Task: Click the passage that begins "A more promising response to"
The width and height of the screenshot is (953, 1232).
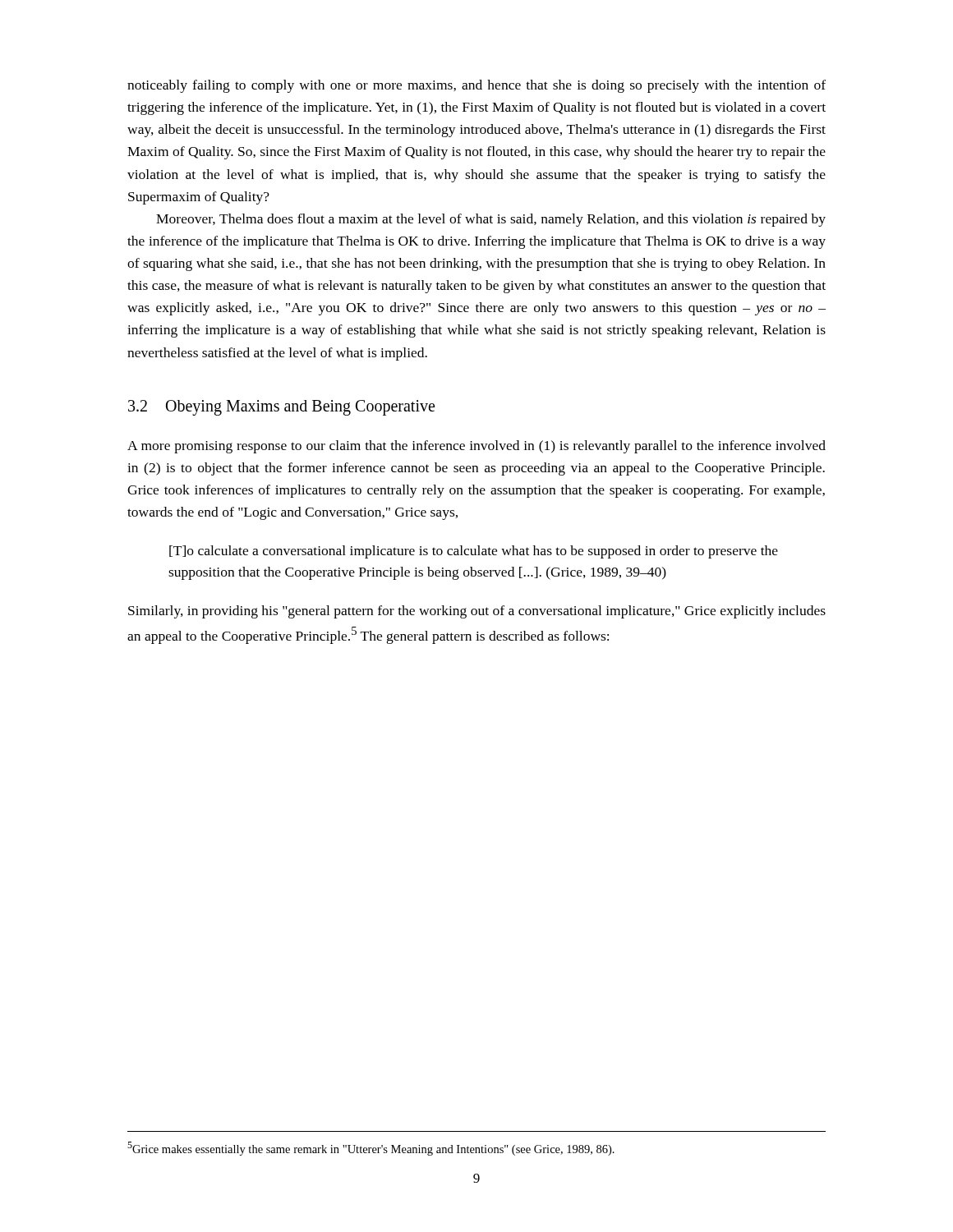Action: point(476,479)
